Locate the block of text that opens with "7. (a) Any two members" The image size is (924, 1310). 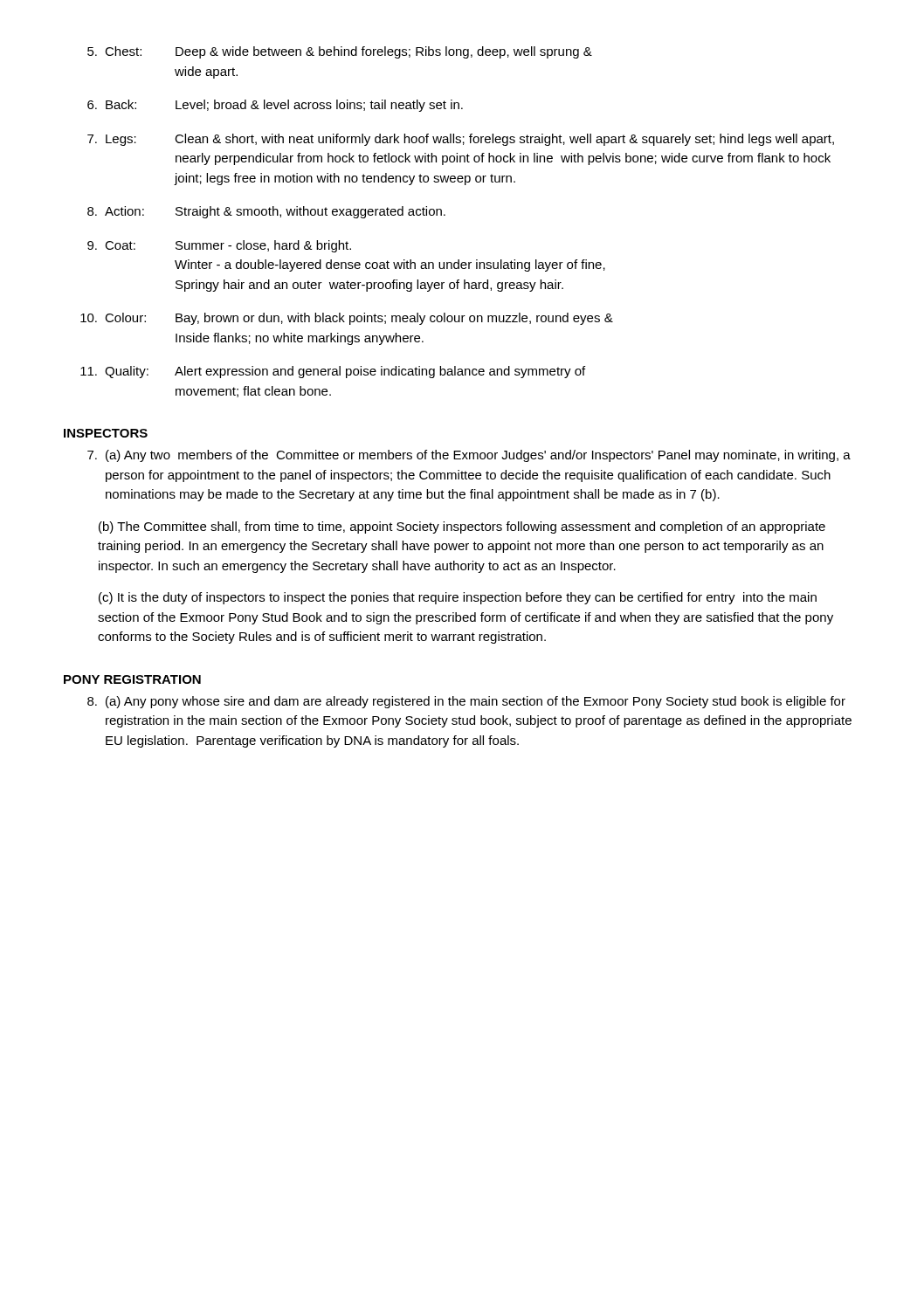pyautogui.click(x=462, y=475)
